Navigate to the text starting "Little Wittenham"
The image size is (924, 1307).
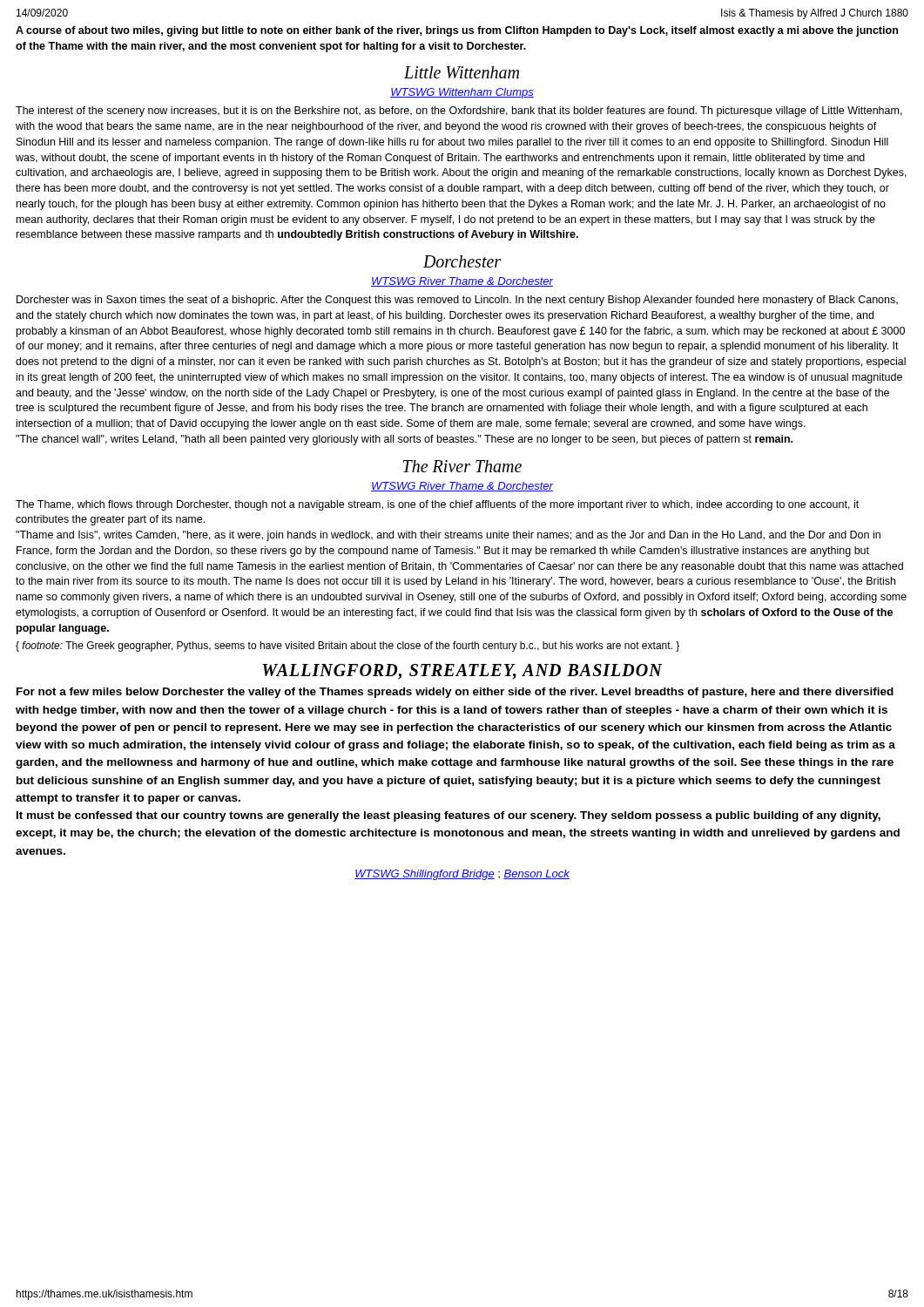tap(462, 73)
